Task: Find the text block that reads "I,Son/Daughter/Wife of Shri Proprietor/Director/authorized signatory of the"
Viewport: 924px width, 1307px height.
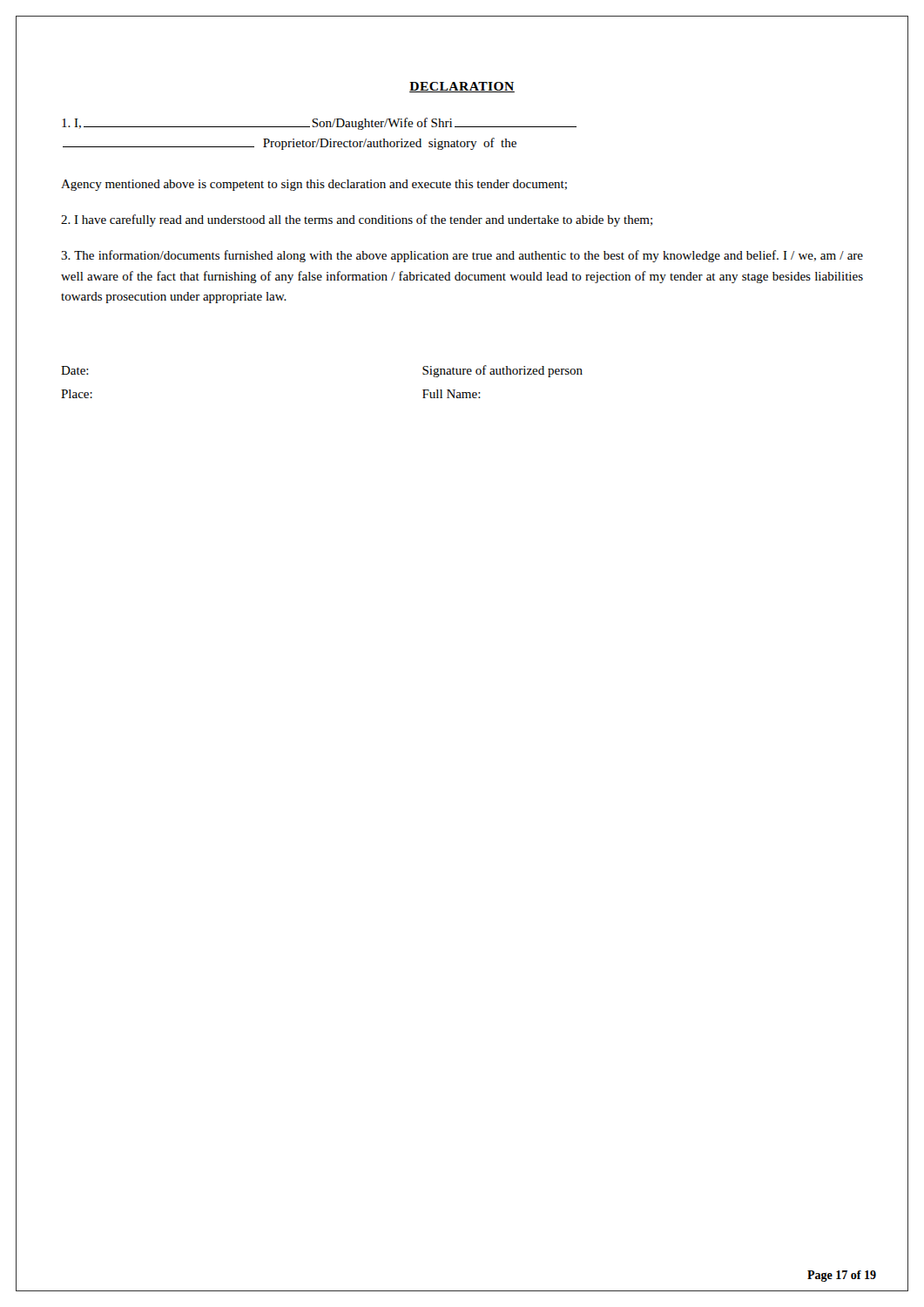Action: click(x=462, y=153)
